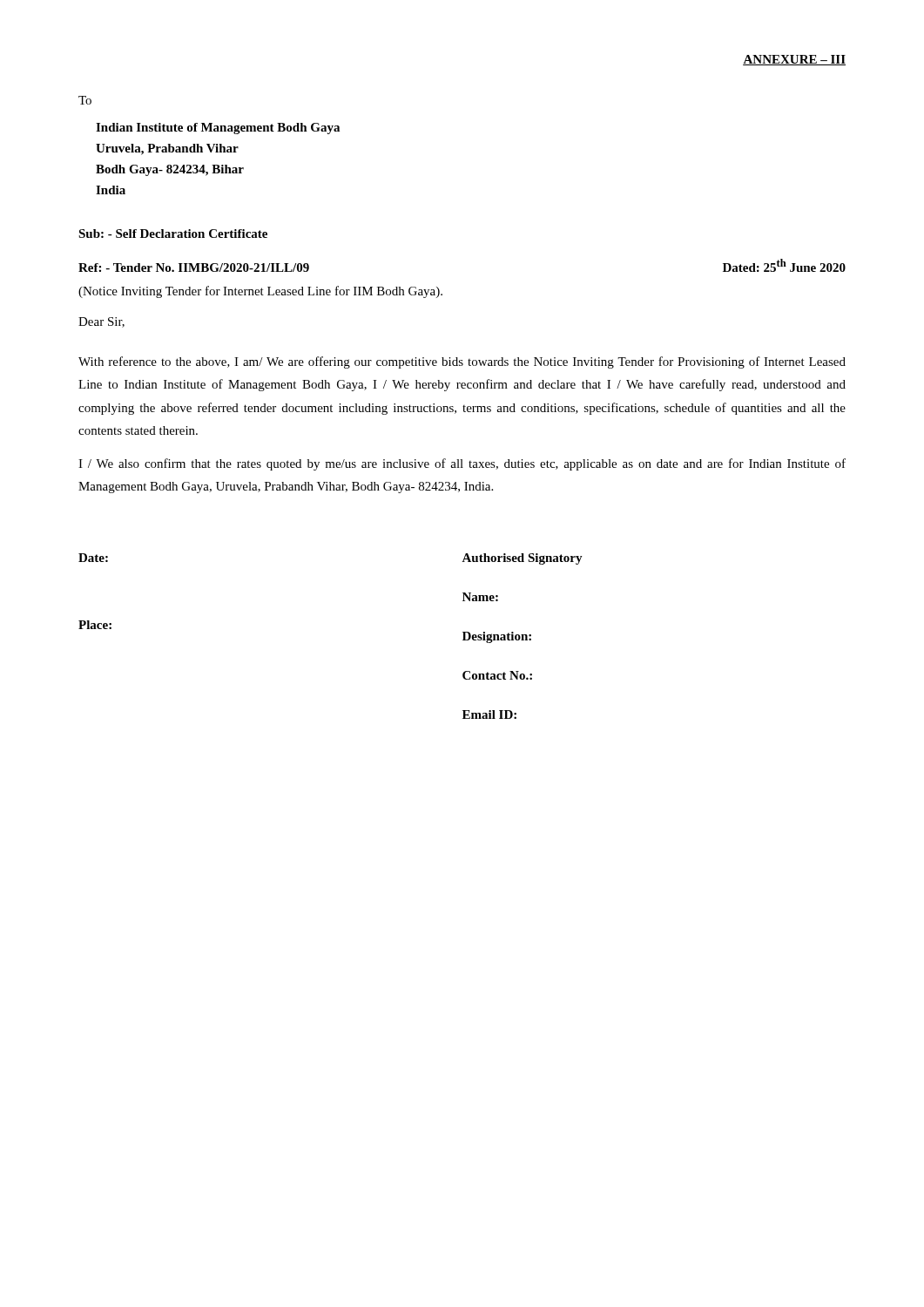Screen dimensions: 1307x924
Task: Navigate to the element starting "Ref: - Tender No. IIMBG/2020-21/ILL/09 Dated: 25th"
Action: [196, 265]
